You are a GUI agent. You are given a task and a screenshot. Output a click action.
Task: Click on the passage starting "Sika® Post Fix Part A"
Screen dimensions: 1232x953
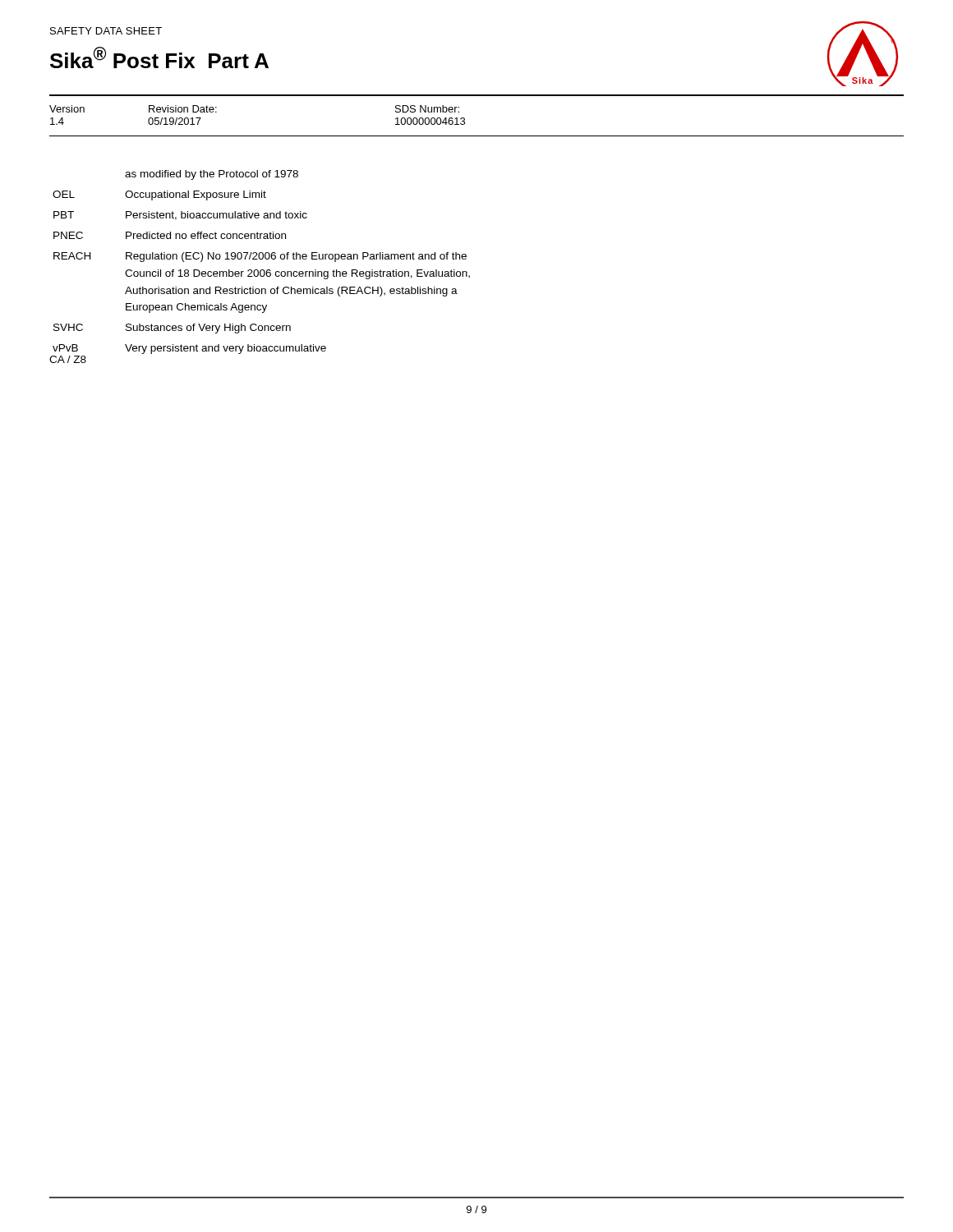(159, 58)
